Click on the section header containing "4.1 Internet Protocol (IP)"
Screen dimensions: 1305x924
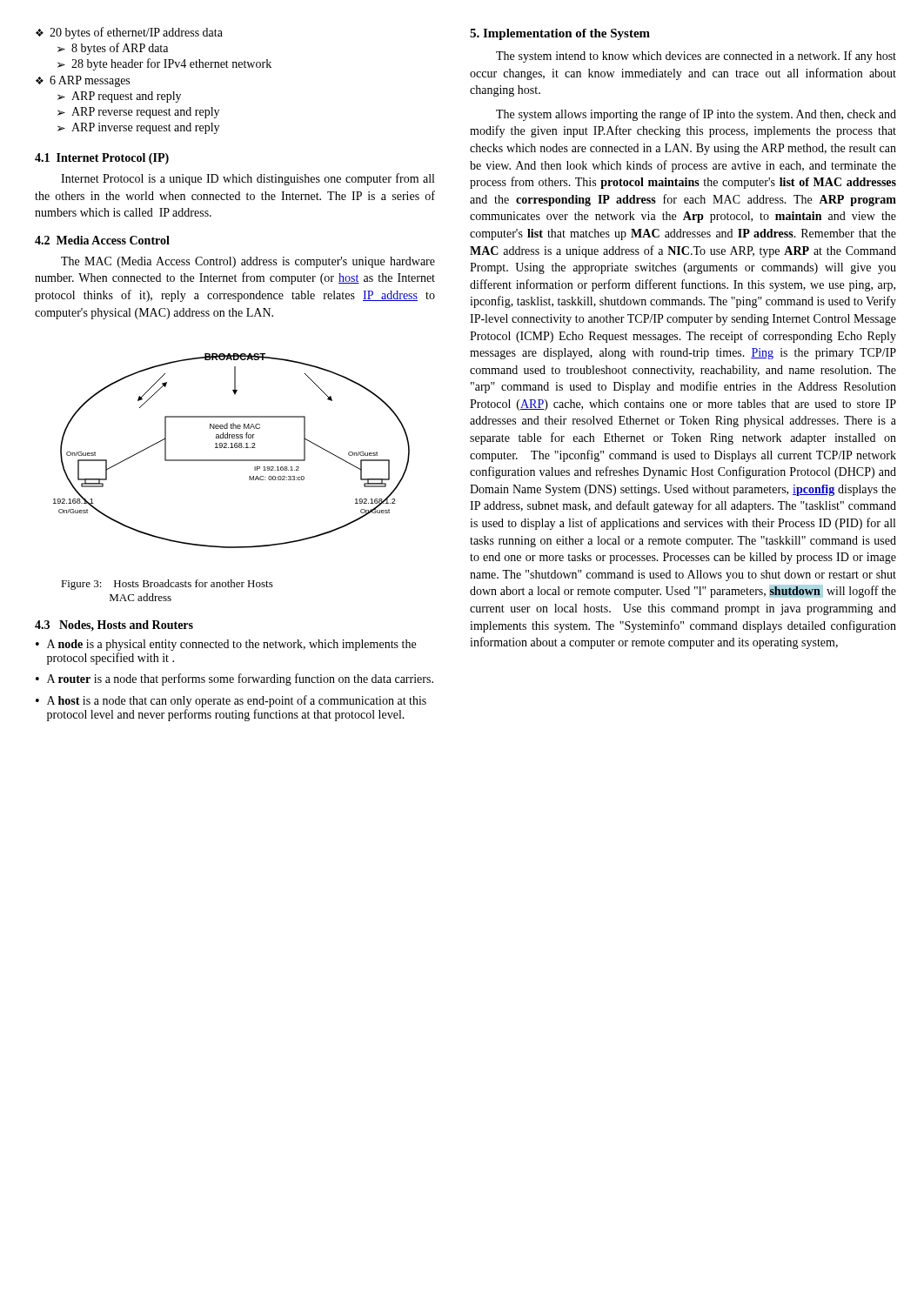pyautogui.click(x=102, y=158)
